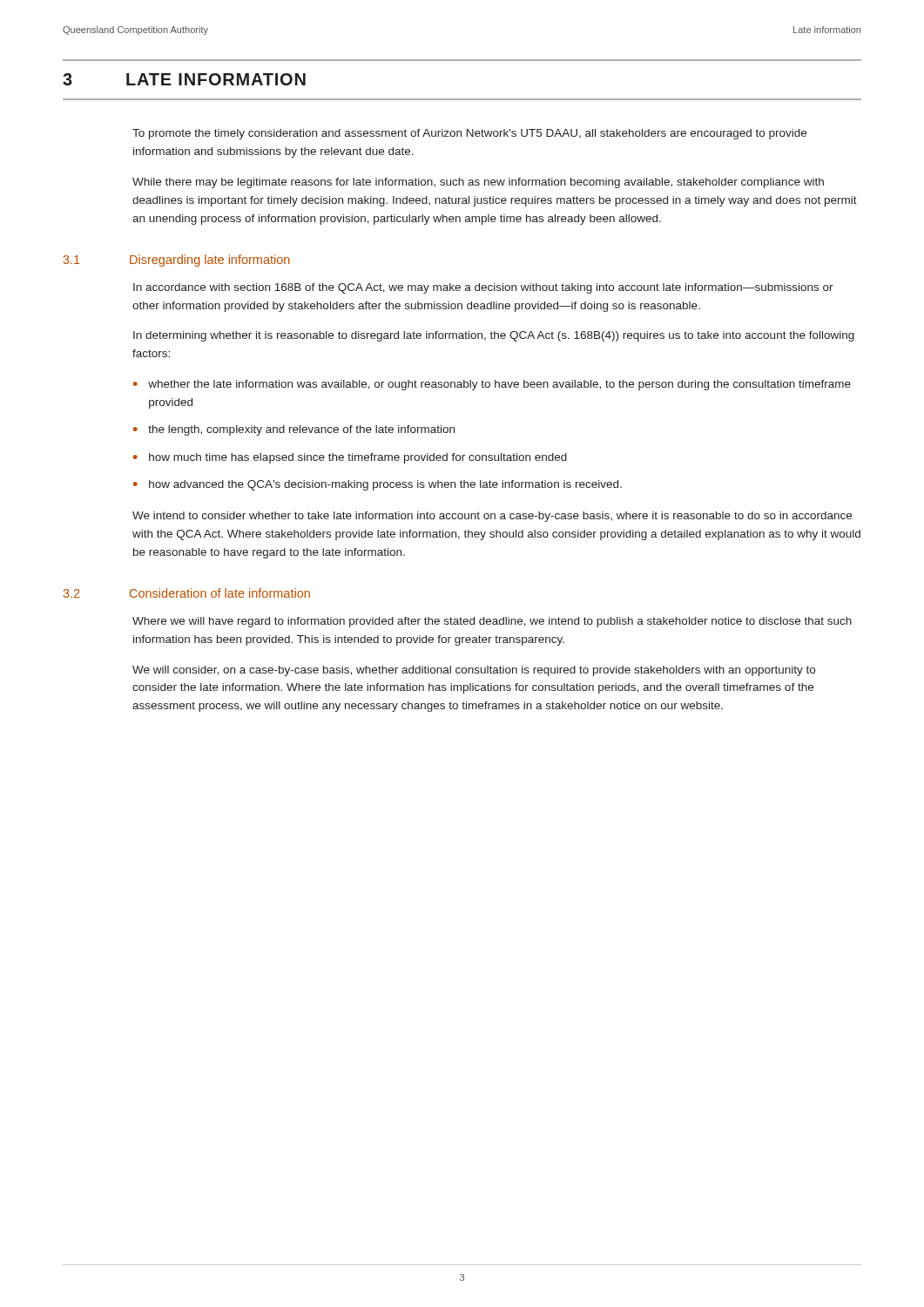924x1307 pixels.
Task: Select the text starting "• how advanced the QCA's decision-making"
Action: [497, 485]
